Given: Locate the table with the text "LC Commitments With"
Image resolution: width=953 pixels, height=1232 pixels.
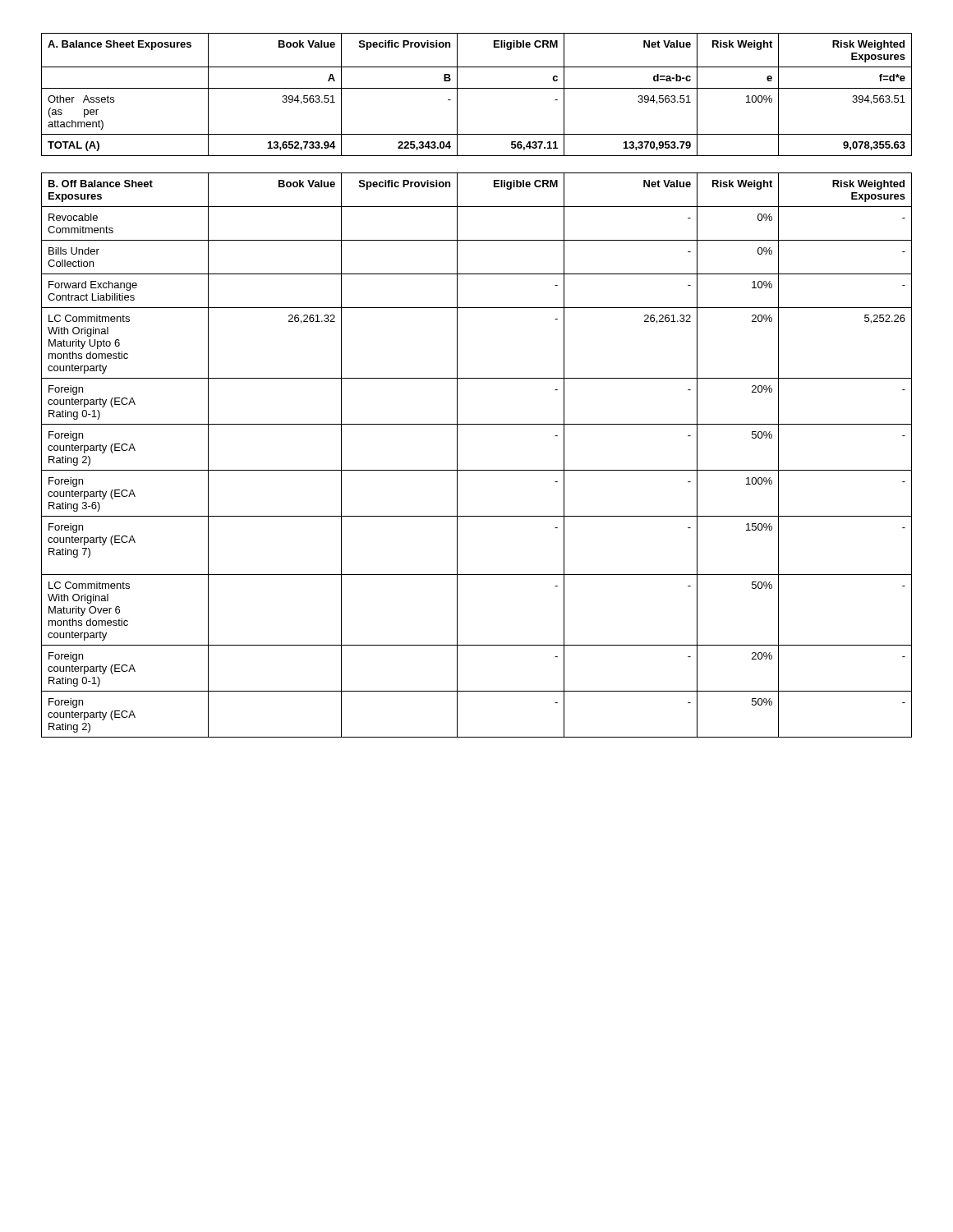Looking at the screenshot, I should 476,455.
